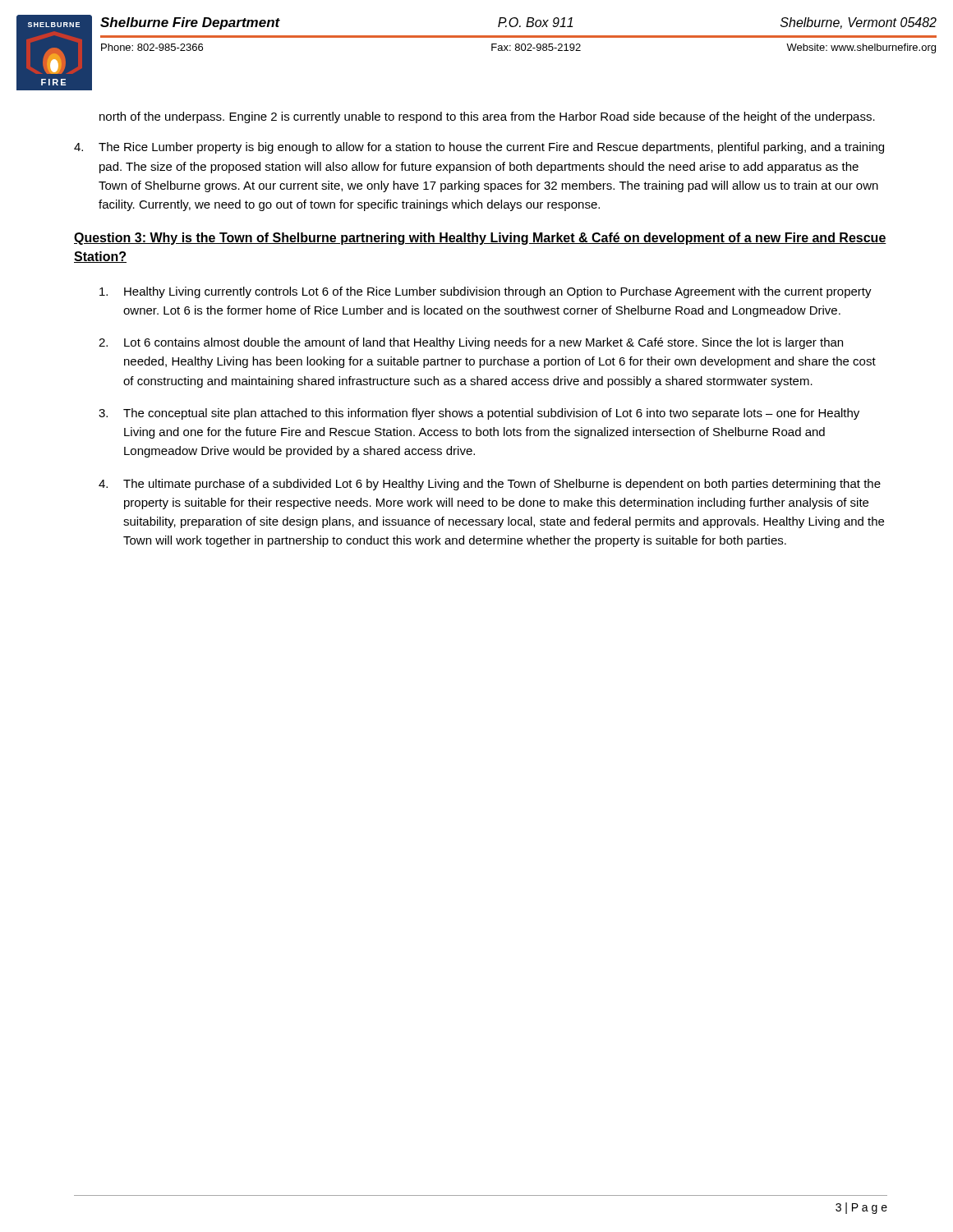The width and height of the screenshot is (953, 1232).
Task: Click on the list item containing "2. Lot 6 contains almost double"
Action: tap(493, 361)
